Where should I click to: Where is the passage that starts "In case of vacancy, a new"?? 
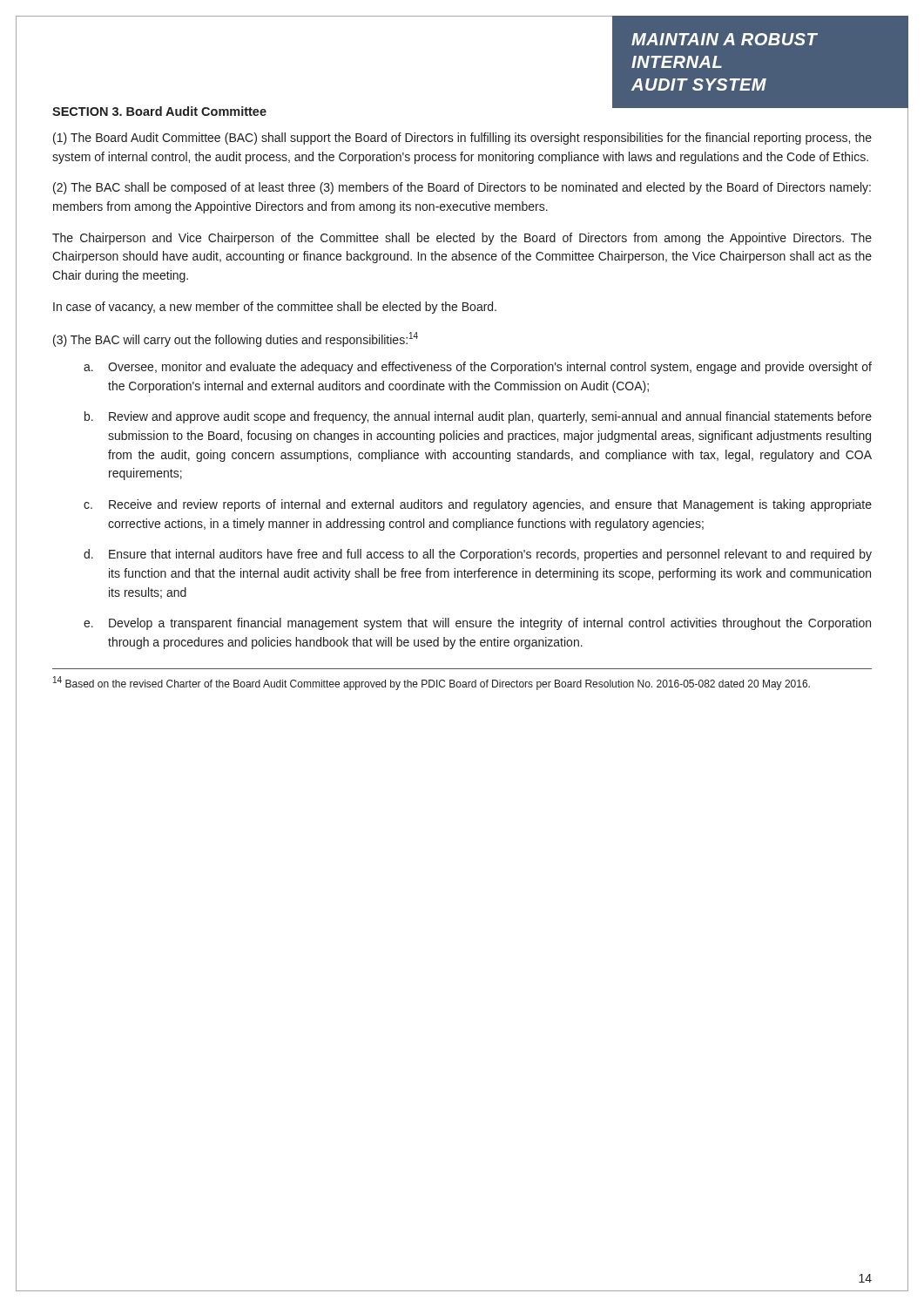click(275, 307)
